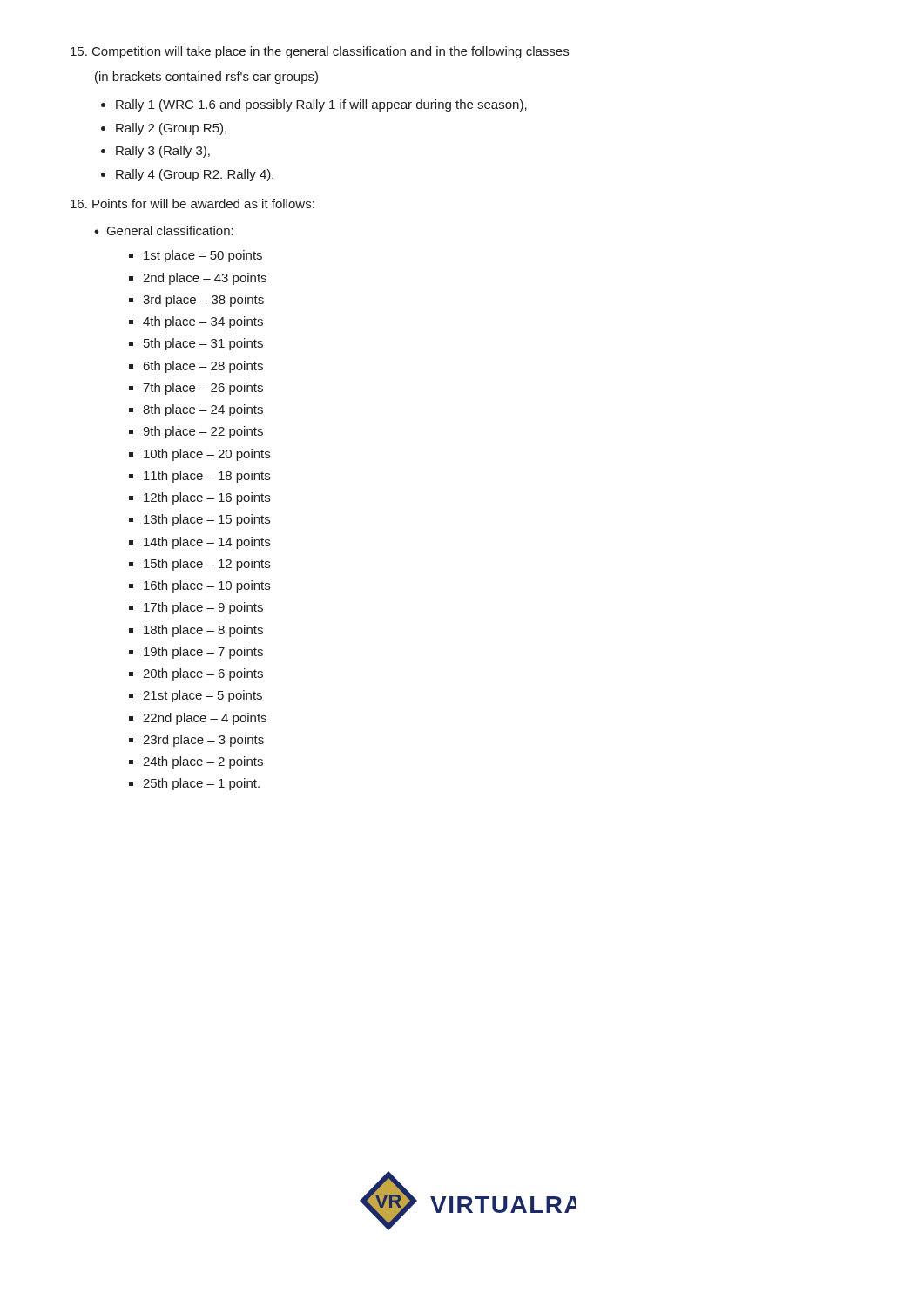Click on the block starting "23rd place – 3 points"
Image resolution: width=924 pixels, height=1307 pixels.
click(203, 739)
